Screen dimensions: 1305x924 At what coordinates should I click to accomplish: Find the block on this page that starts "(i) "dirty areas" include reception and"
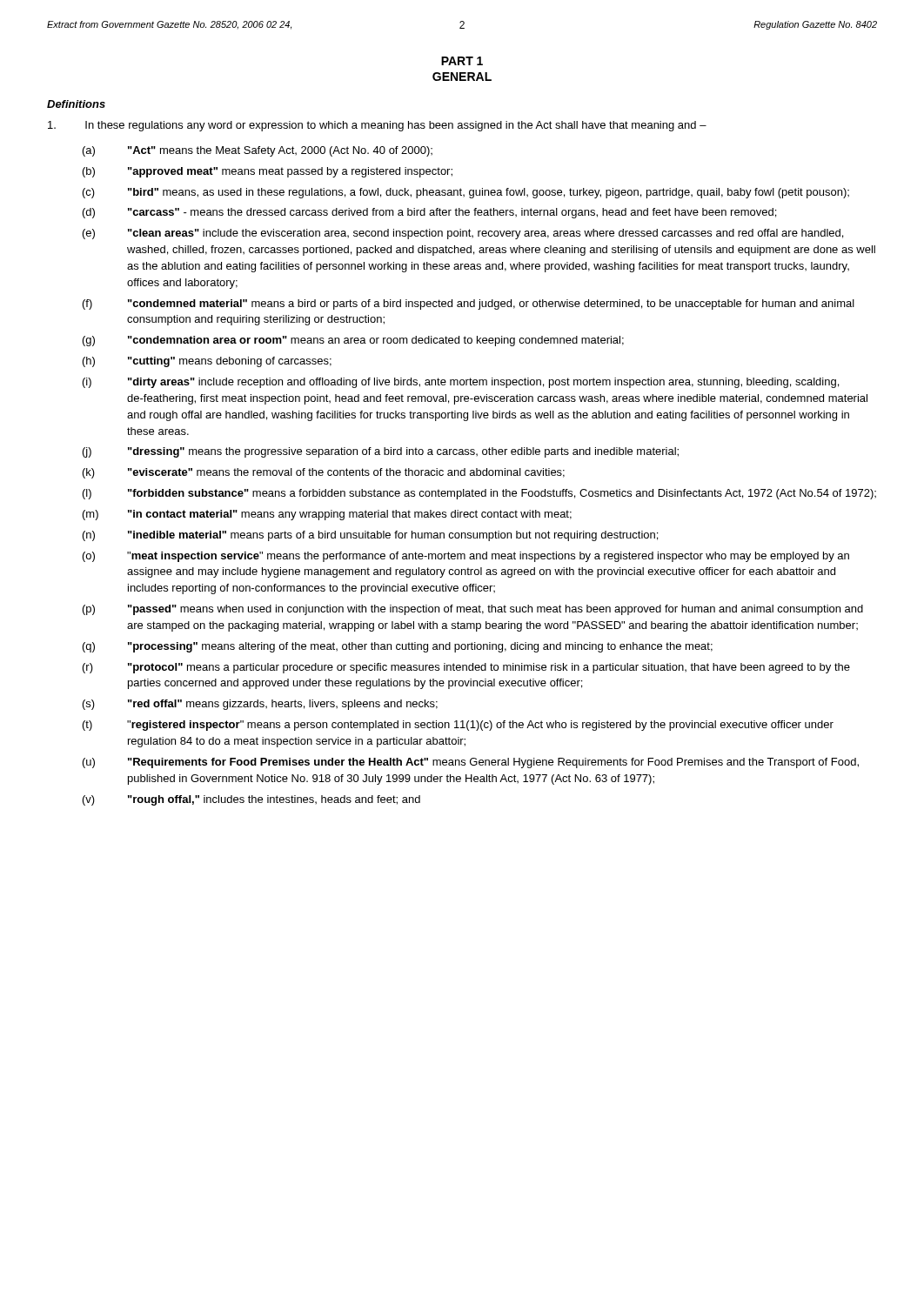(462, 407)
